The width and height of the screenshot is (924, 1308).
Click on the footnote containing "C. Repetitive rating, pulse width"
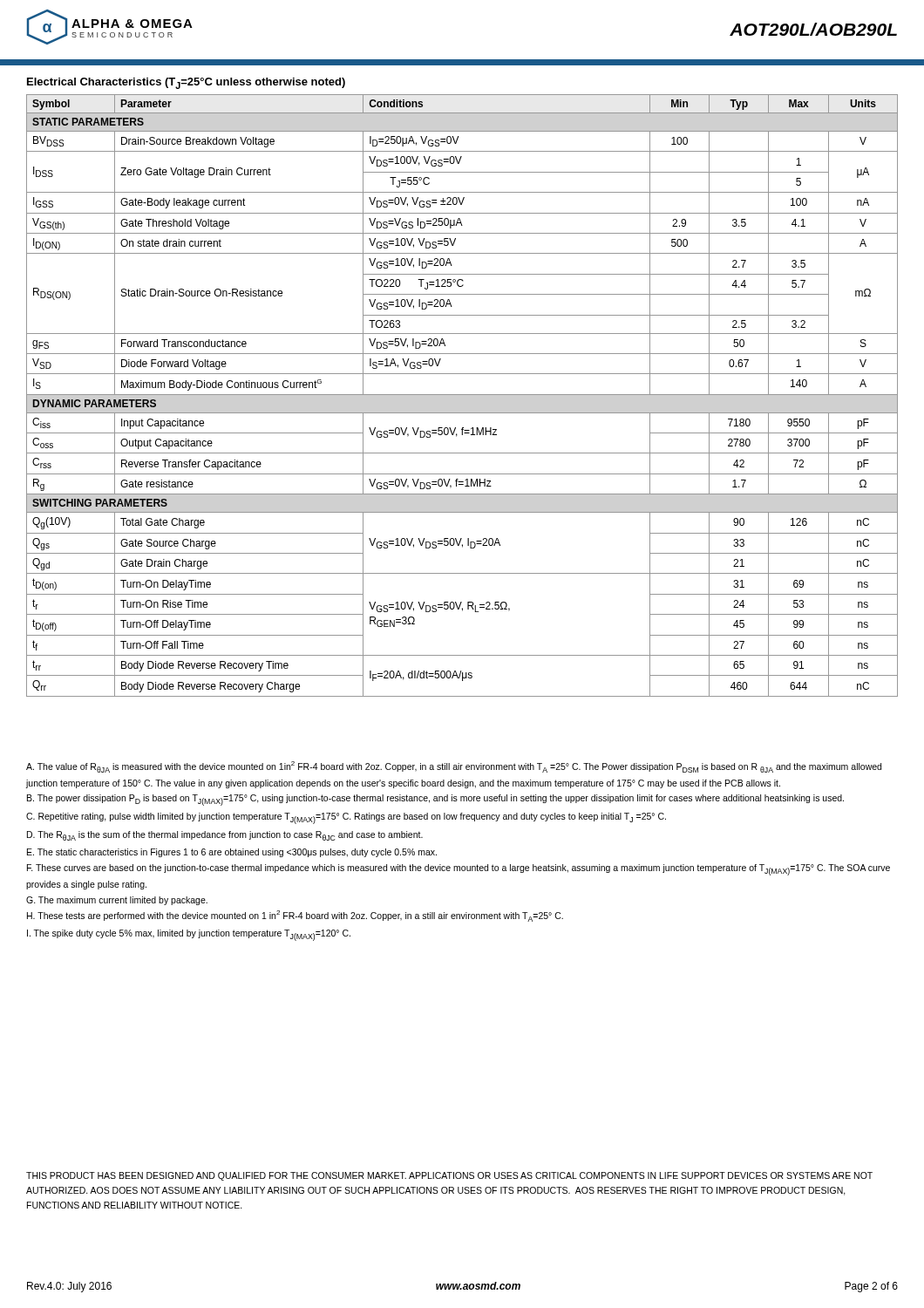tap(346, 818)
